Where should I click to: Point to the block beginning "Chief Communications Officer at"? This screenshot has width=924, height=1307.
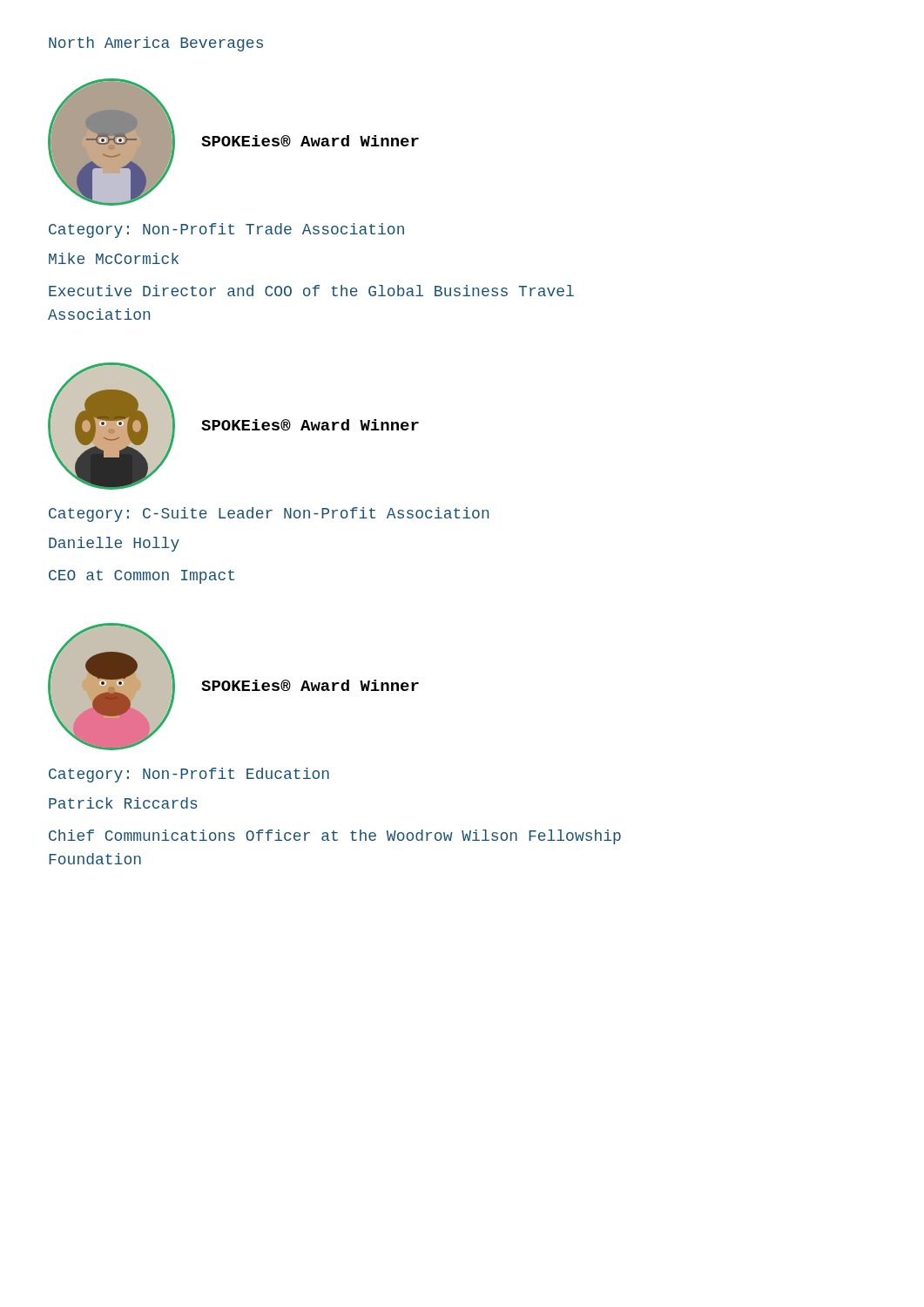click(x=335, y=848)
